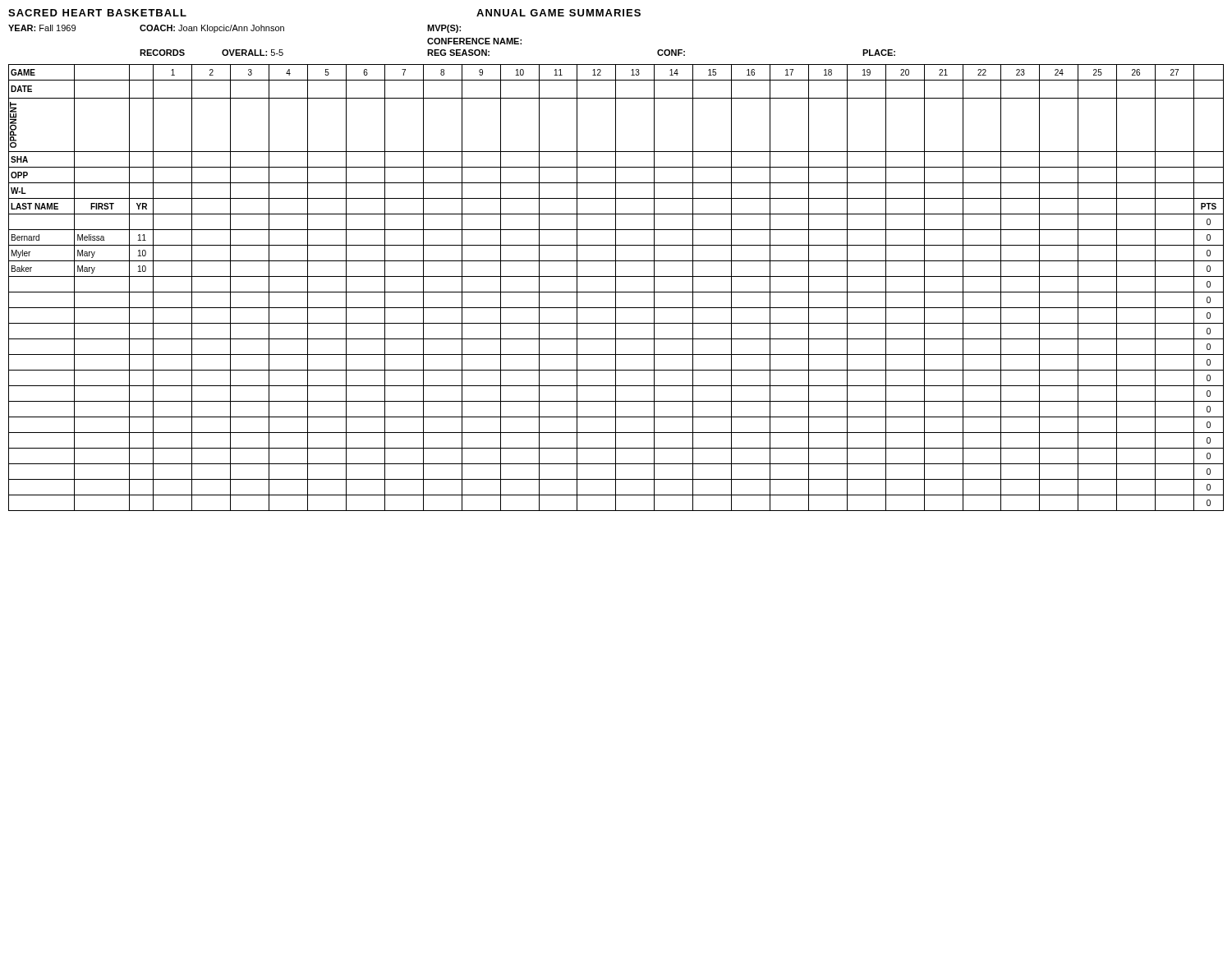Locate the region starting "YEAR: Fall 1969"
The height and width of the screenshot is (953, 1232).
tap(42, 28)
